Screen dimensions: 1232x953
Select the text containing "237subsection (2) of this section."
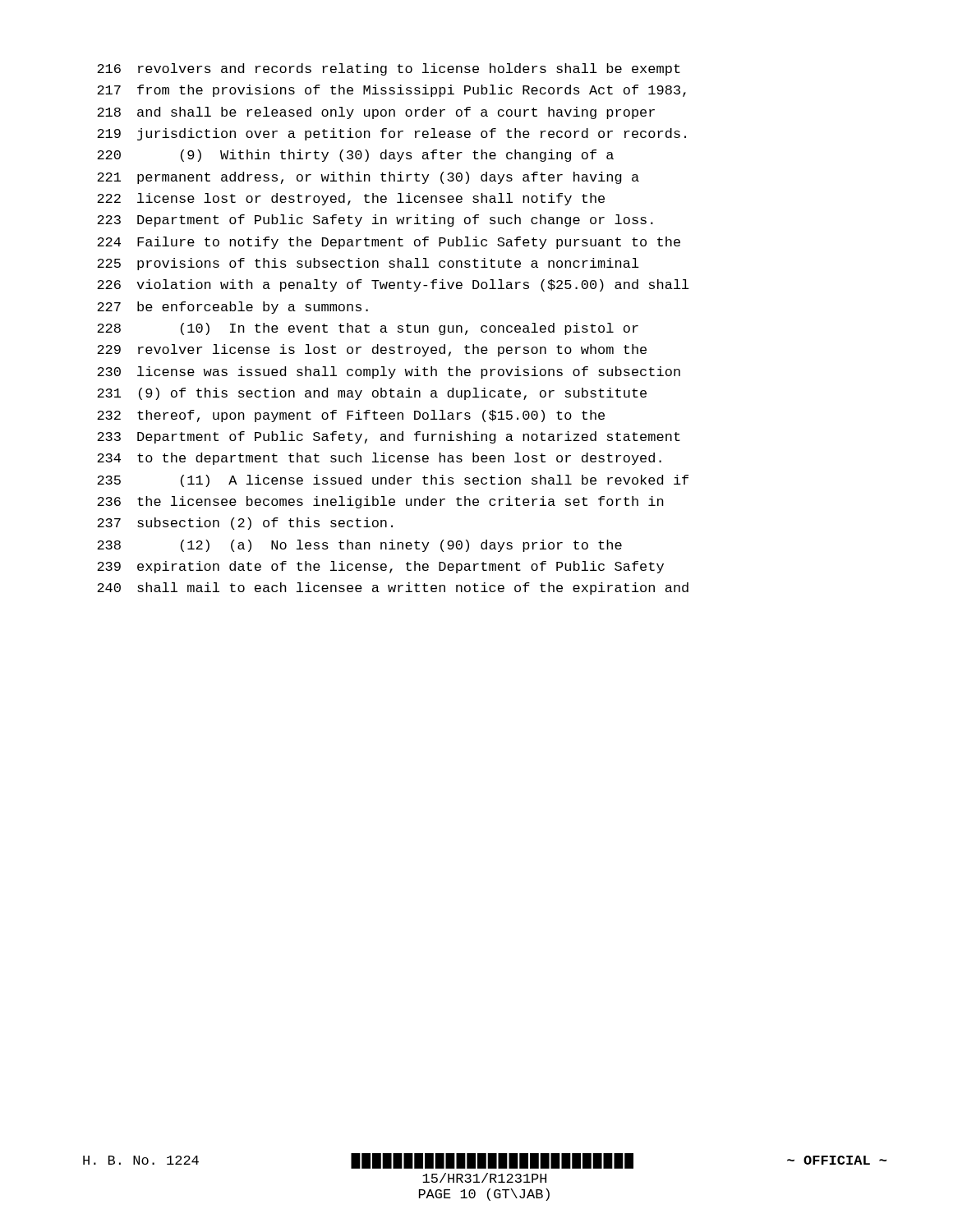[239, 524]
